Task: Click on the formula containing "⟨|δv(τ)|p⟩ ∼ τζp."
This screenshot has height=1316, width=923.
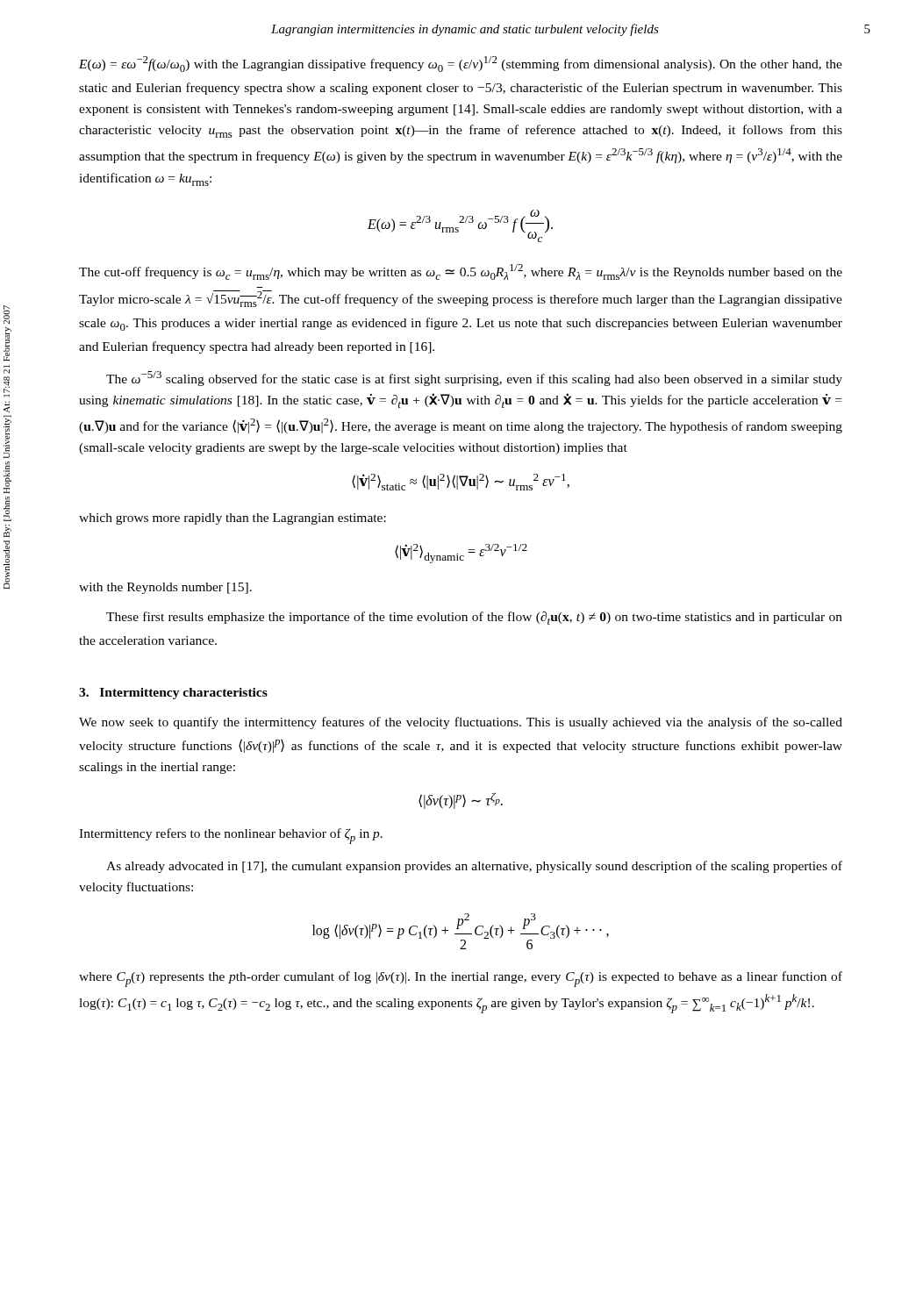Action: pos(461,799)
